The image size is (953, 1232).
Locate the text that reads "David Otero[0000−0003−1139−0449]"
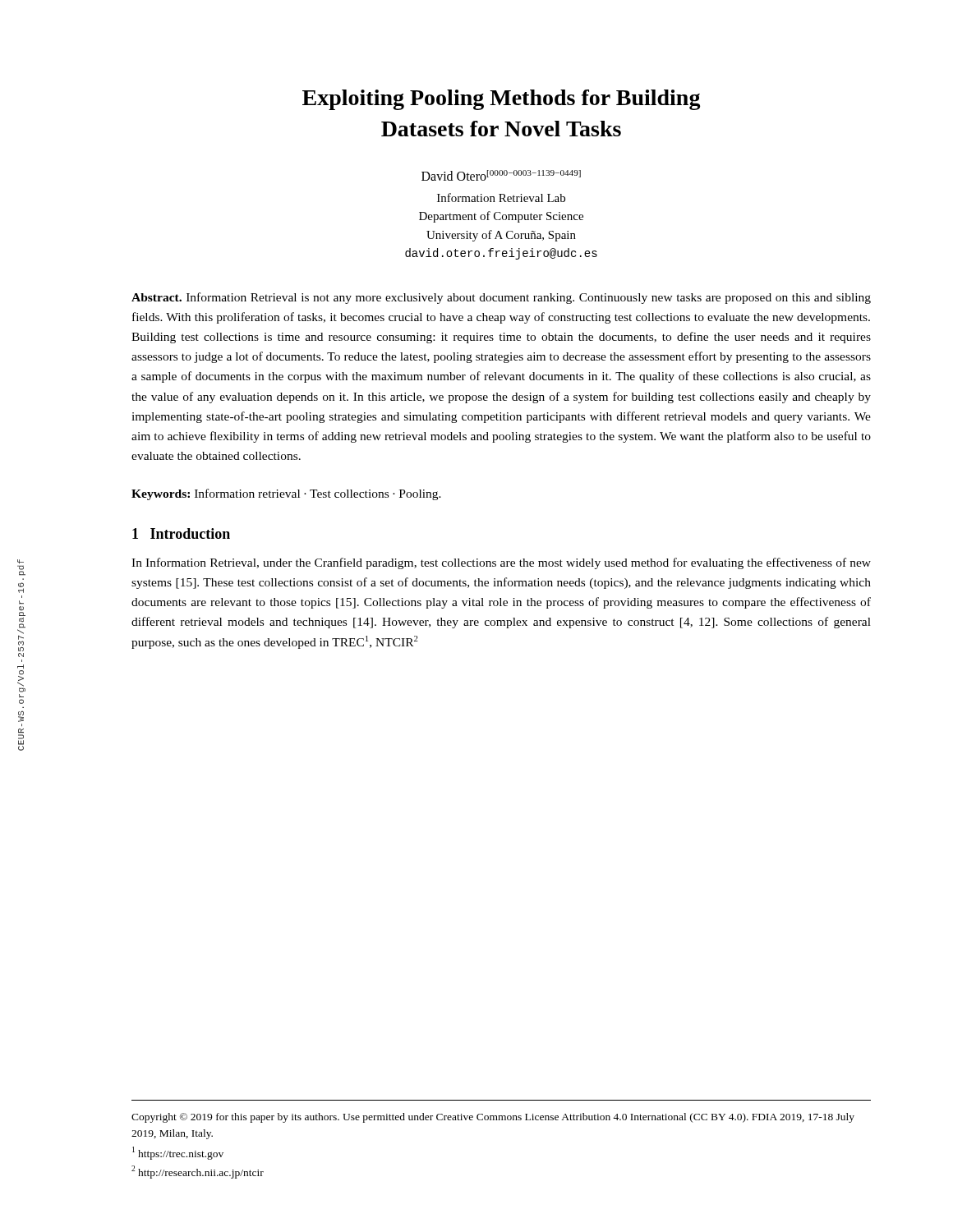tap(501, 175)
